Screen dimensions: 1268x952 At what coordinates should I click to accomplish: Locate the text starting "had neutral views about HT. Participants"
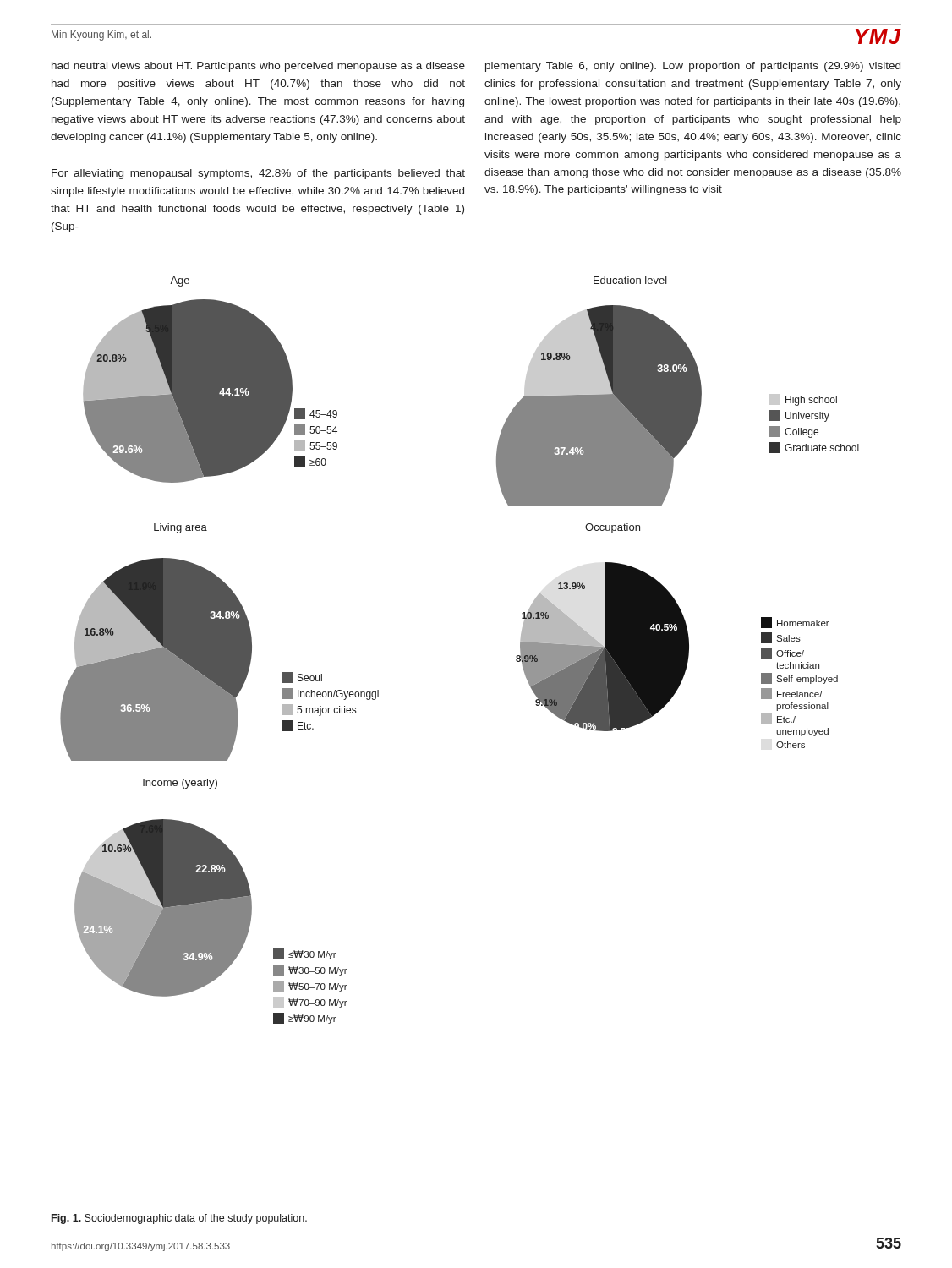[258, 101]
